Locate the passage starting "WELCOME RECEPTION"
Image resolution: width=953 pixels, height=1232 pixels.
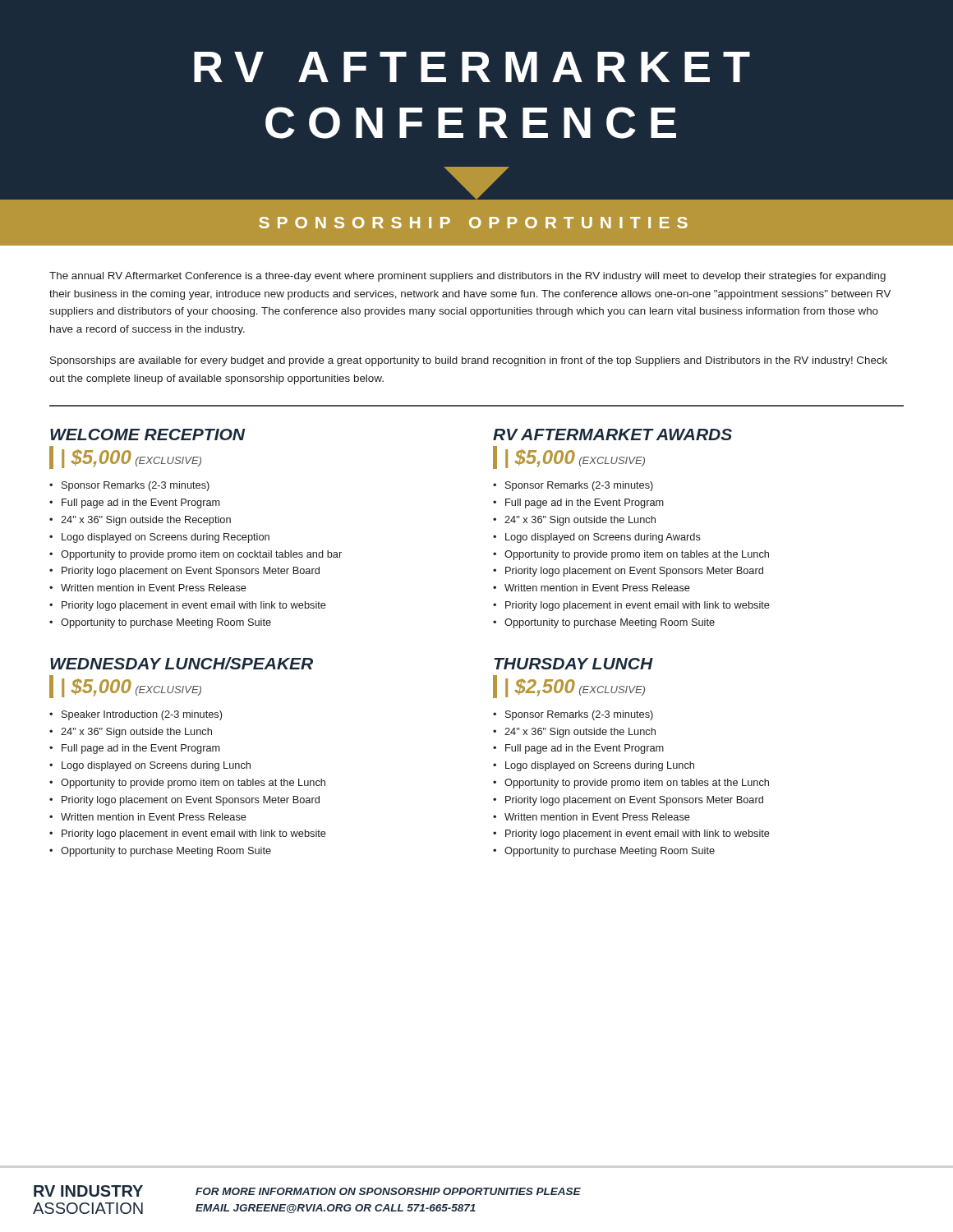click(x=147, y=434)
